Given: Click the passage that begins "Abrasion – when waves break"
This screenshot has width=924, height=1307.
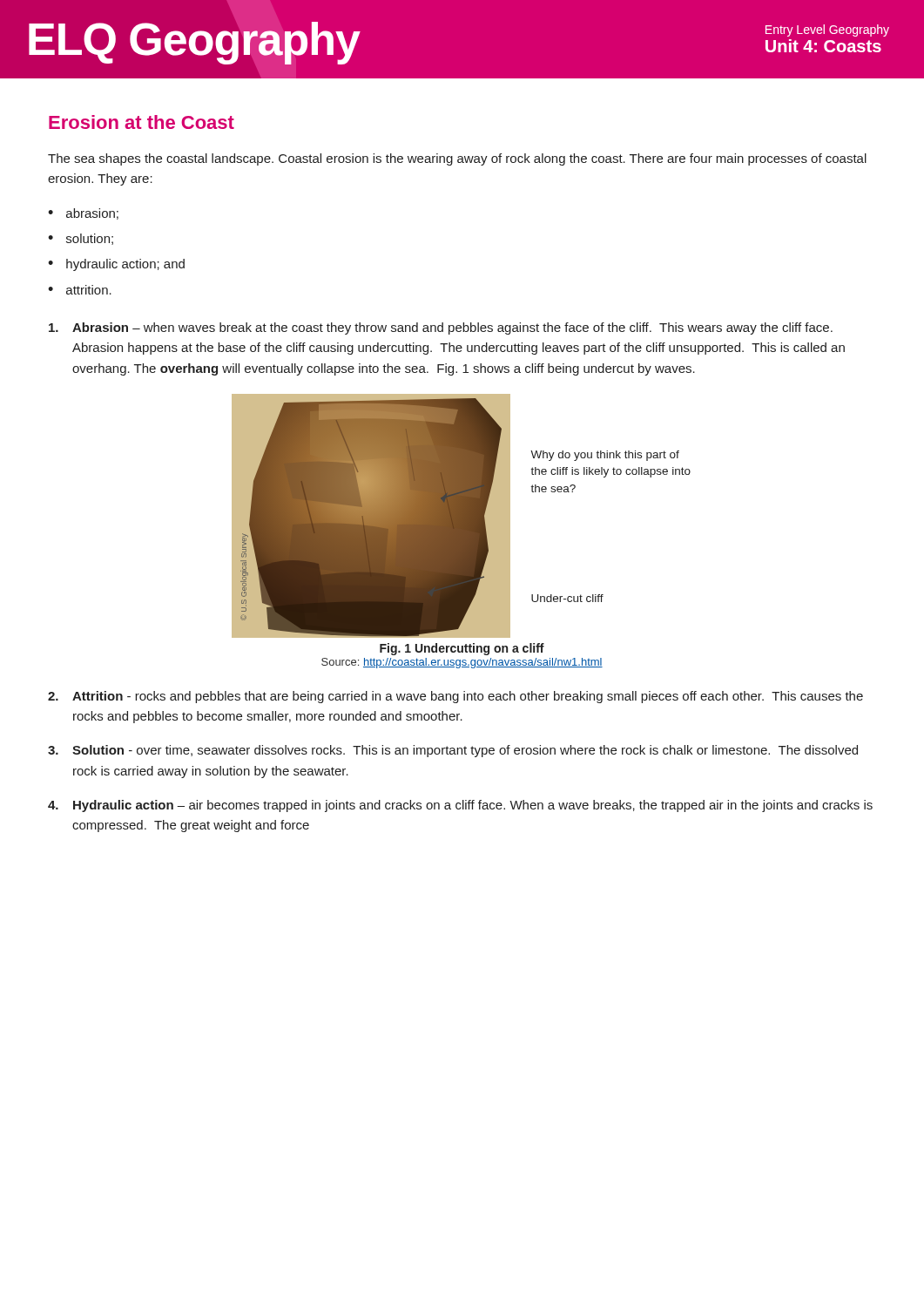Looking at the screenshot, I should [x=462, y=348].
